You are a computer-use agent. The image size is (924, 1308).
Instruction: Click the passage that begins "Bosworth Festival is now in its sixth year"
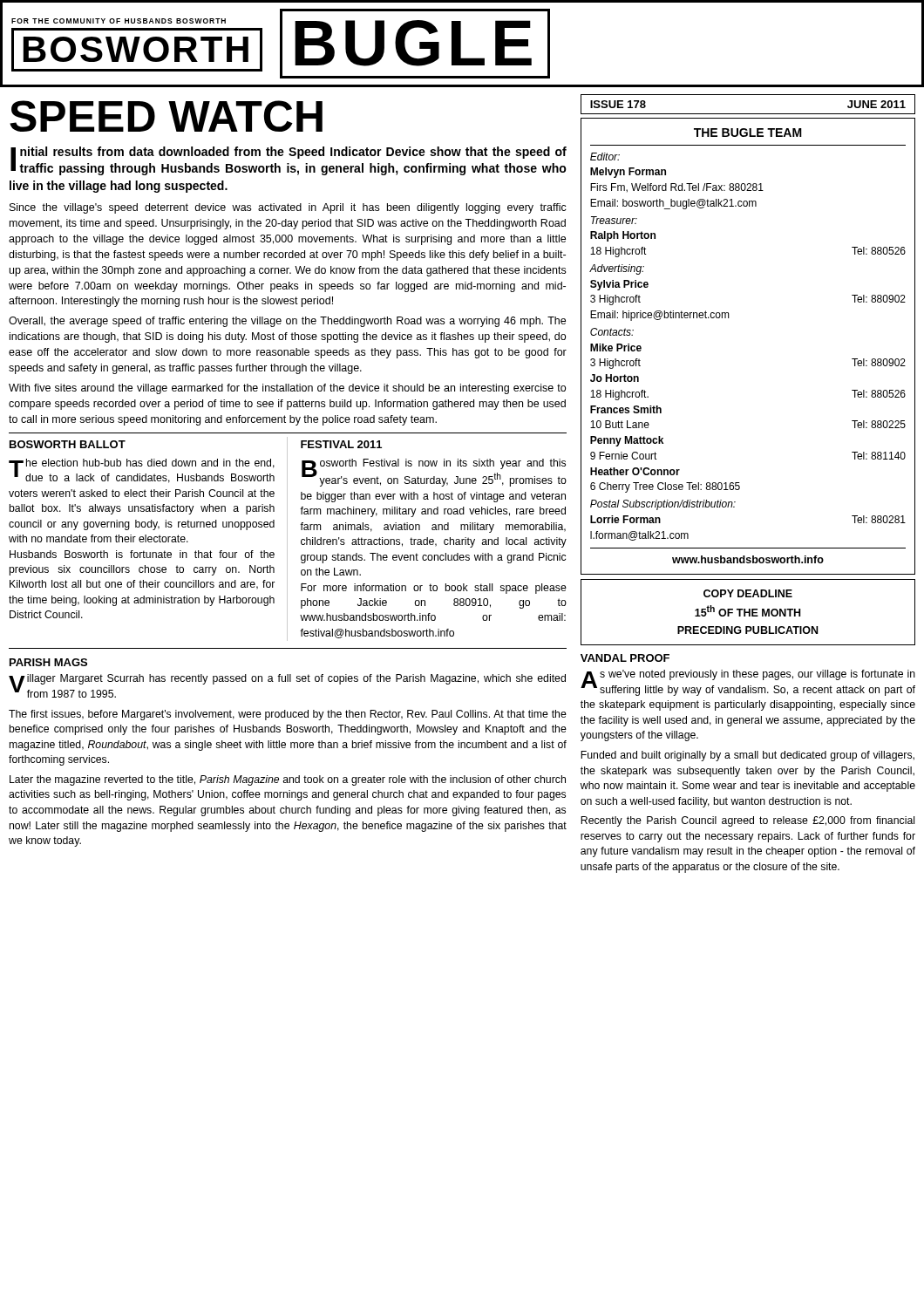(433, 548)
